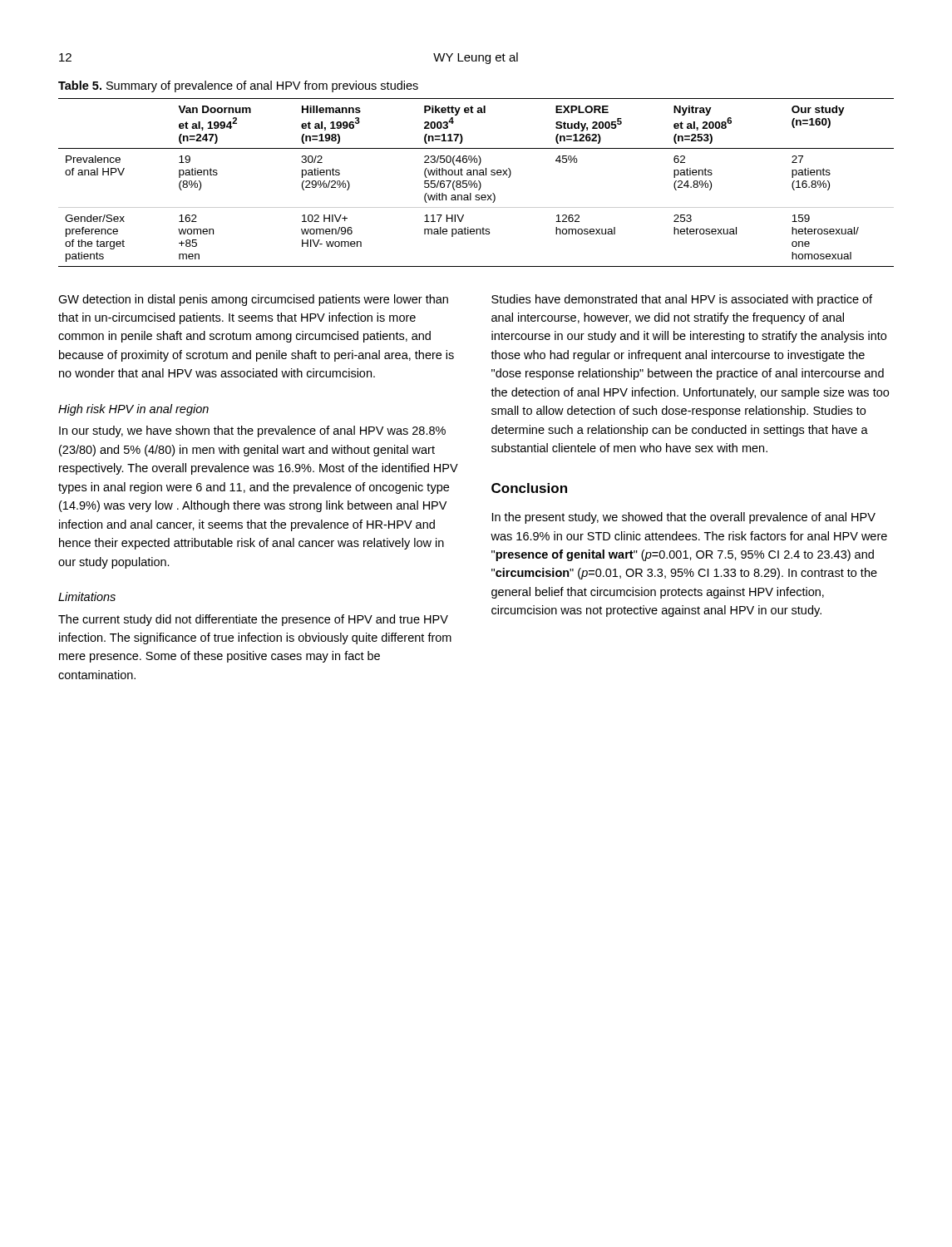Click the caption

238,86
